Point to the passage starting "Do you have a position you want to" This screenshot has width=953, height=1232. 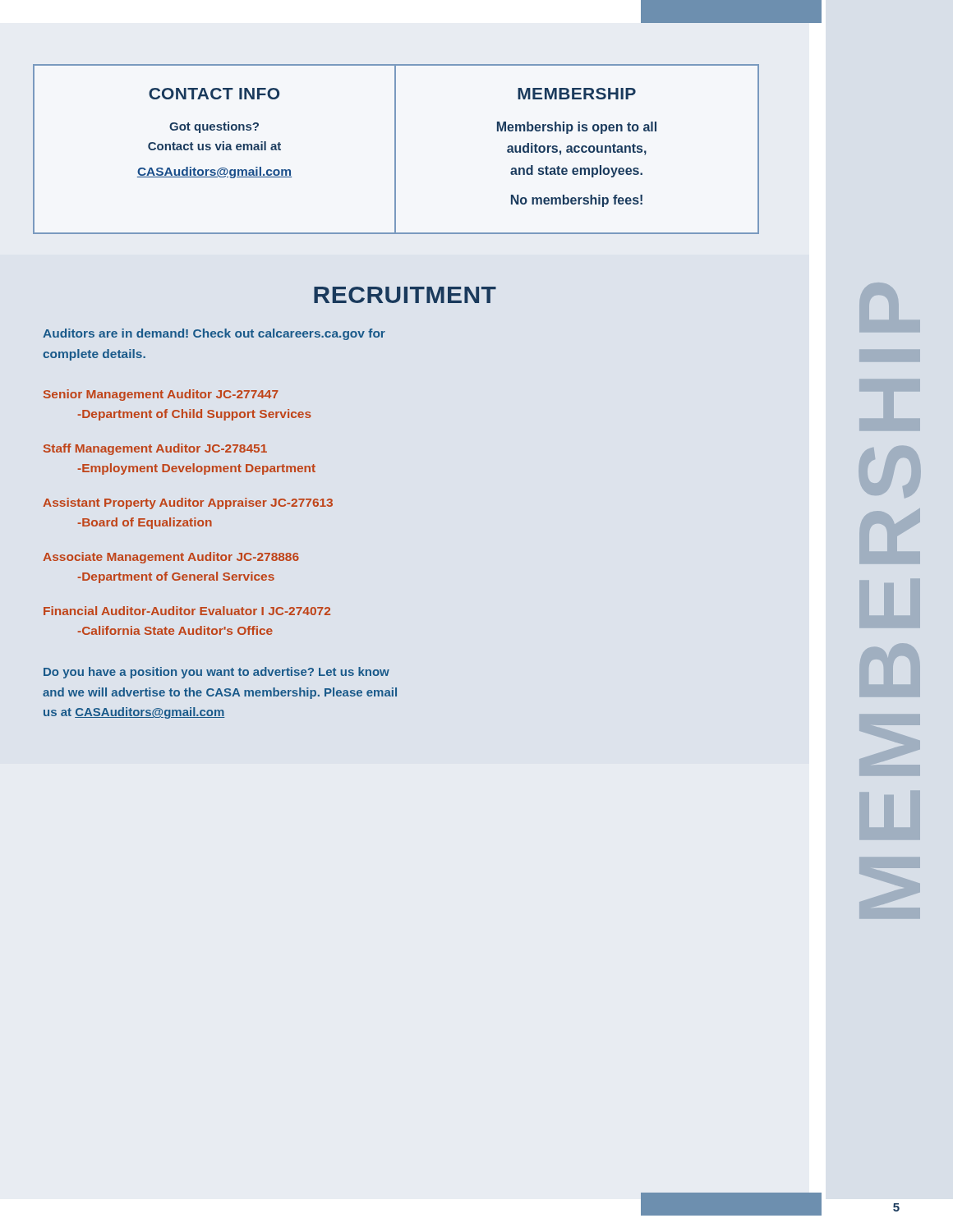pos(220,692)
